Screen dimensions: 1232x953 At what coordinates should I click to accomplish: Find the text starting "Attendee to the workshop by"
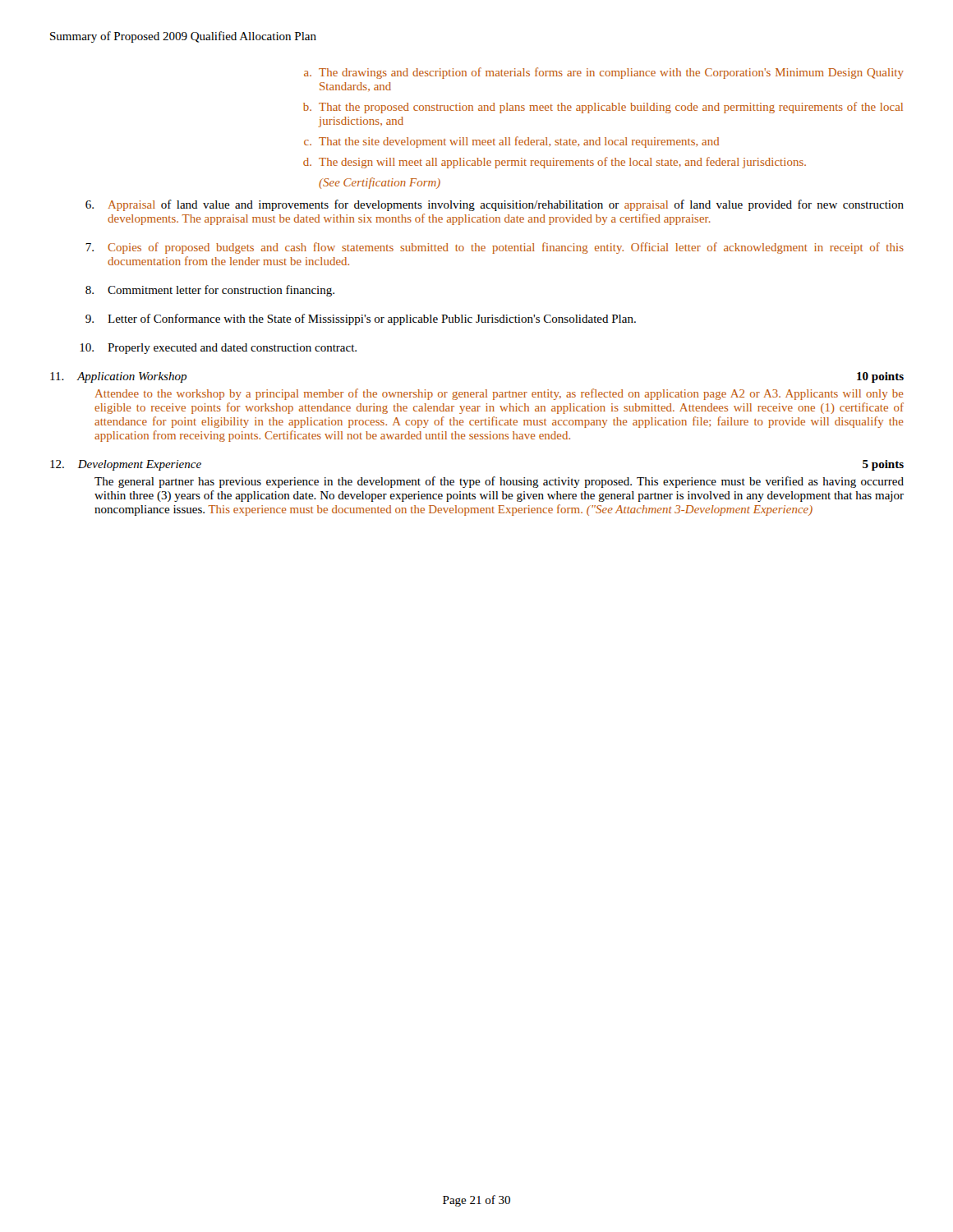[x=499, y=414]
